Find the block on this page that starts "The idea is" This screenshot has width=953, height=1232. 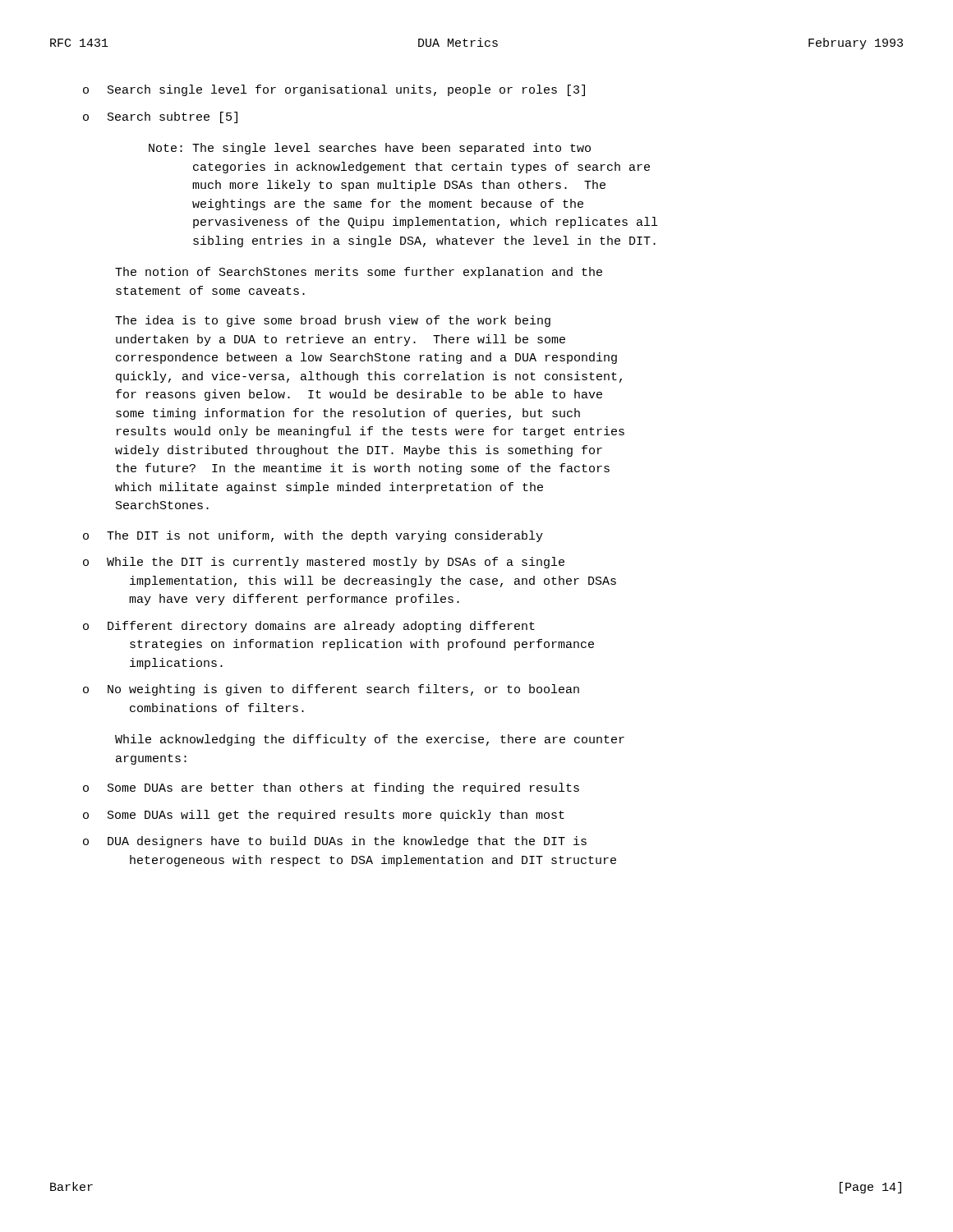click(x=370, y=414)
